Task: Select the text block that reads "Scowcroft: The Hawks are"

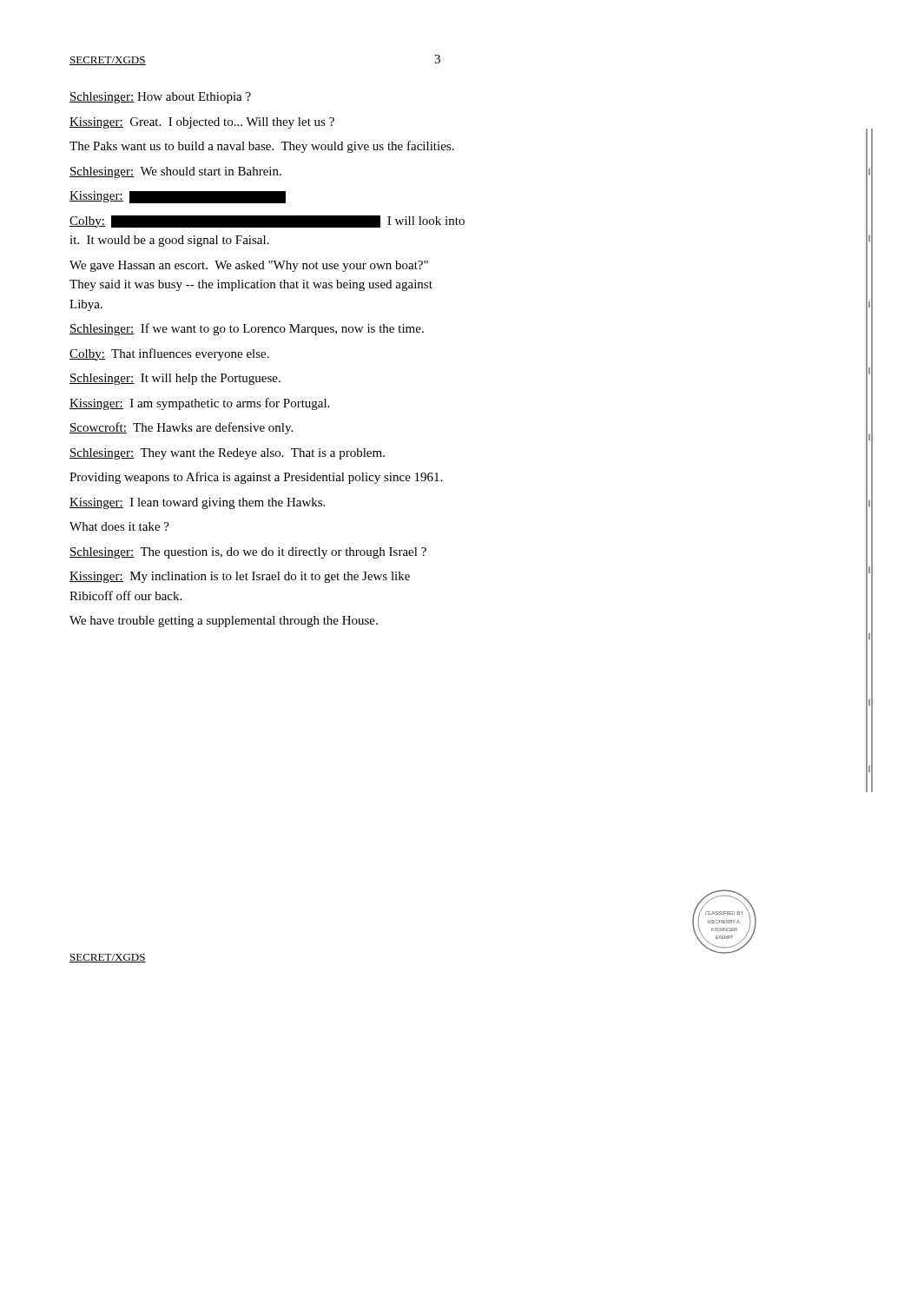Action: (x=182, y=427)
